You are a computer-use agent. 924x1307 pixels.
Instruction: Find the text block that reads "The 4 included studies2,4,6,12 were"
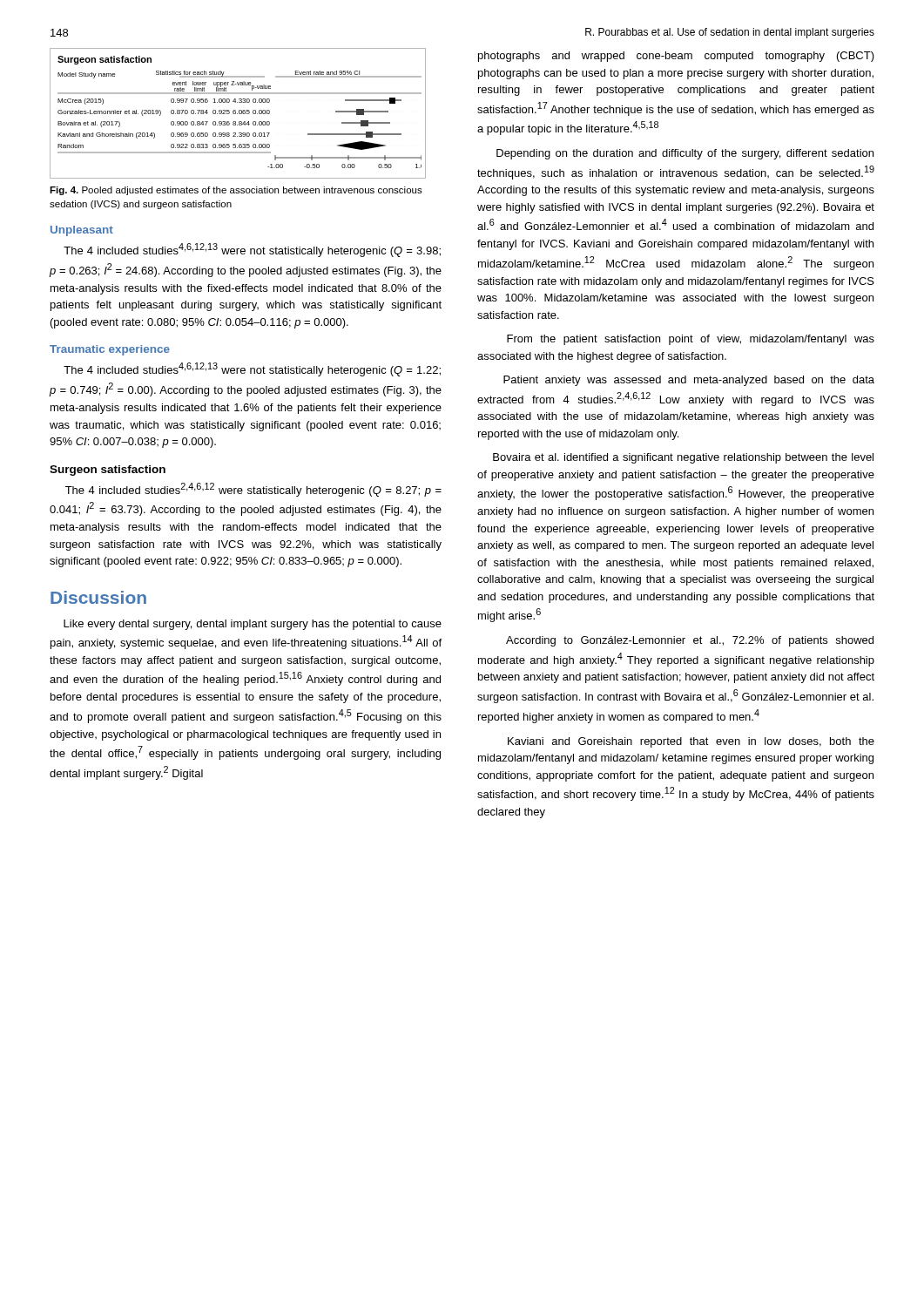[x=246, y=524]
